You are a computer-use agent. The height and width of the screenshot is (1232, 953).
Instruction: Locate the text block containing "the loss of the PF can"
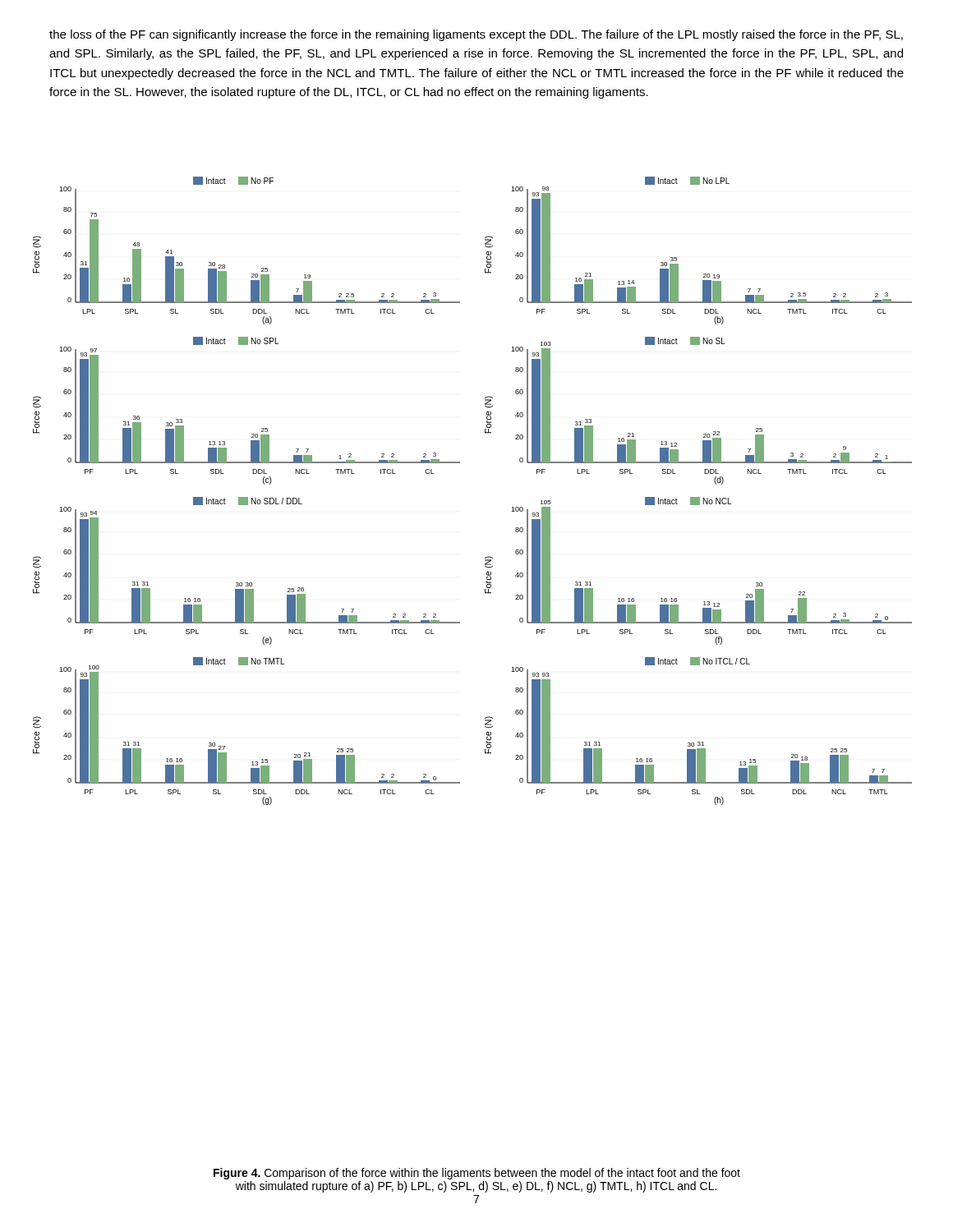(476, 63)
